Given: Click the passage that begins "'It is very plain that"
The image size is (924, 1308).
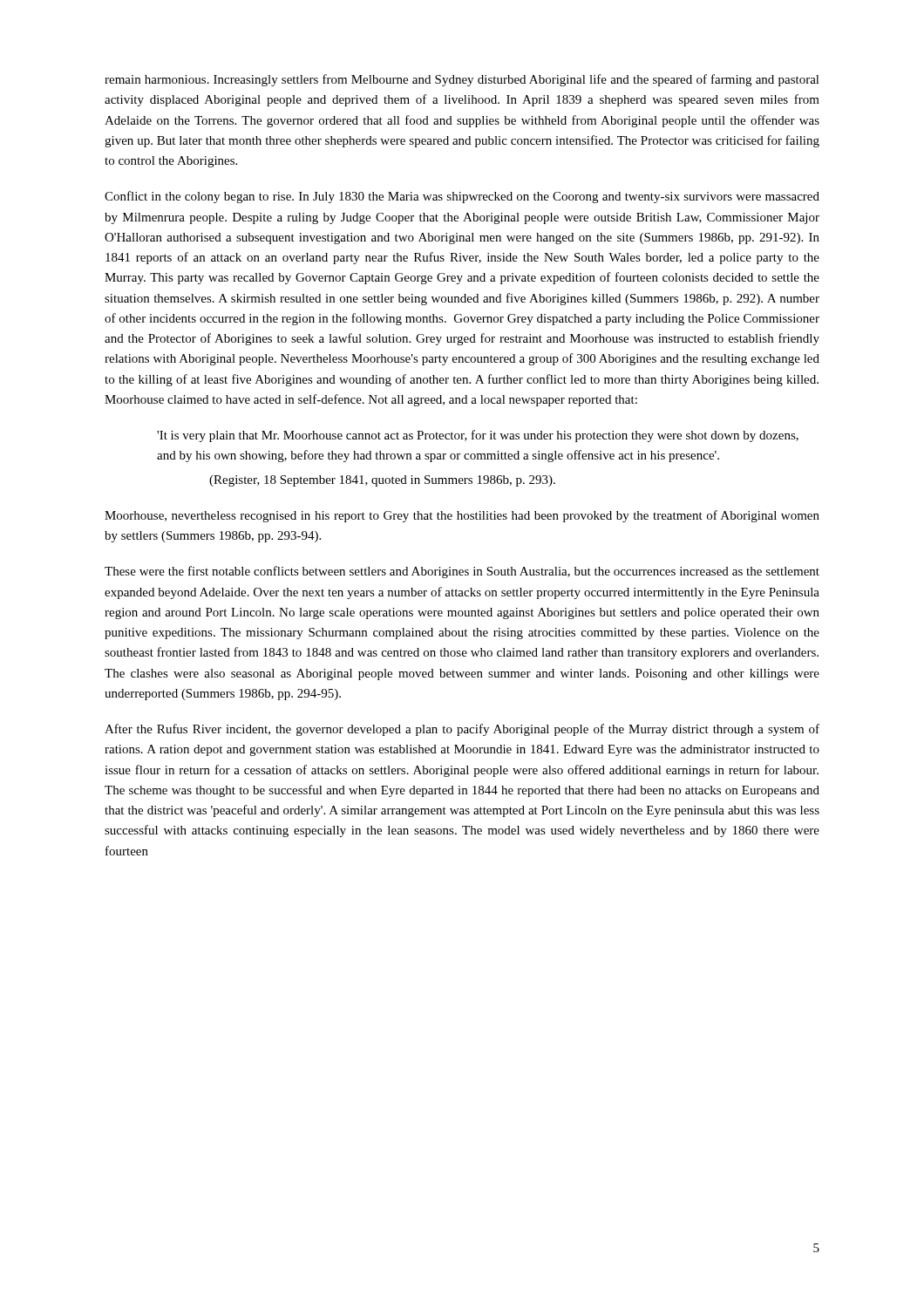Looking at the screenshot, I should point(478,445).
